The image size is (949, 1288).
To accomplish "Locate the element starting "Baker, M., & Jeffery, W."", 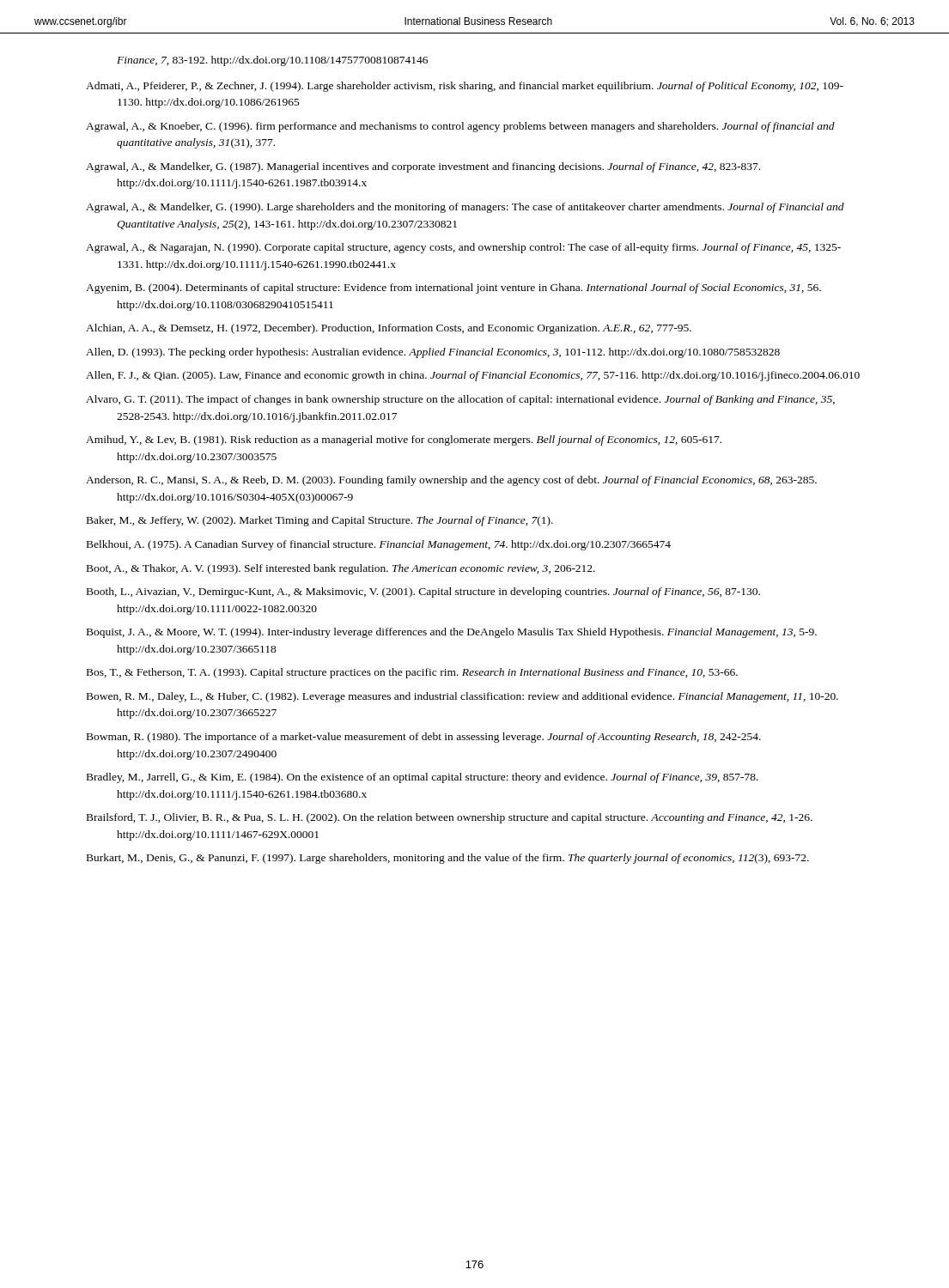I will pos(320,520).
